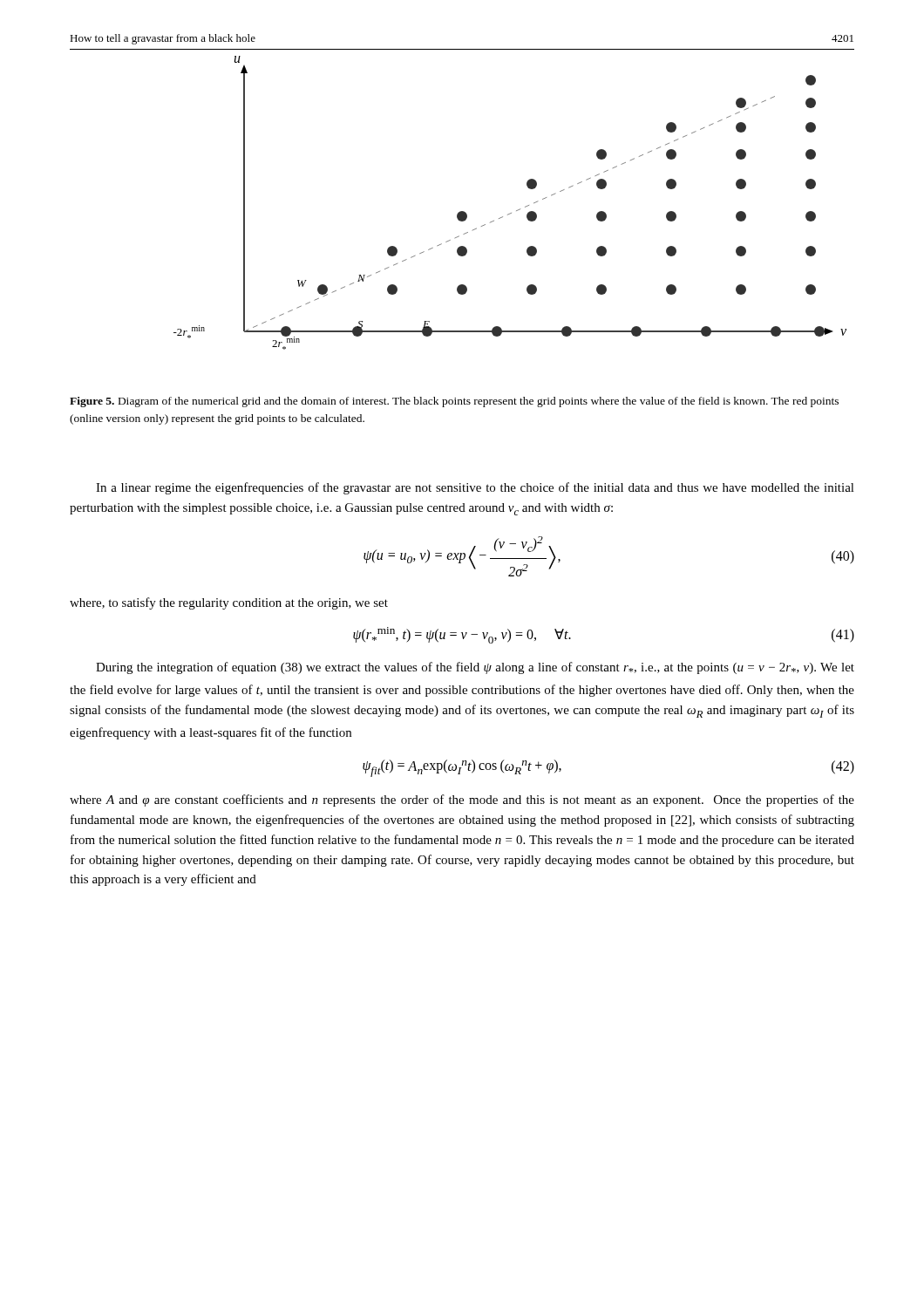Click on the block starting "In a linear regime the eigenfrequencies"
Screen dimensions: 1308x924
click(462, 499)
